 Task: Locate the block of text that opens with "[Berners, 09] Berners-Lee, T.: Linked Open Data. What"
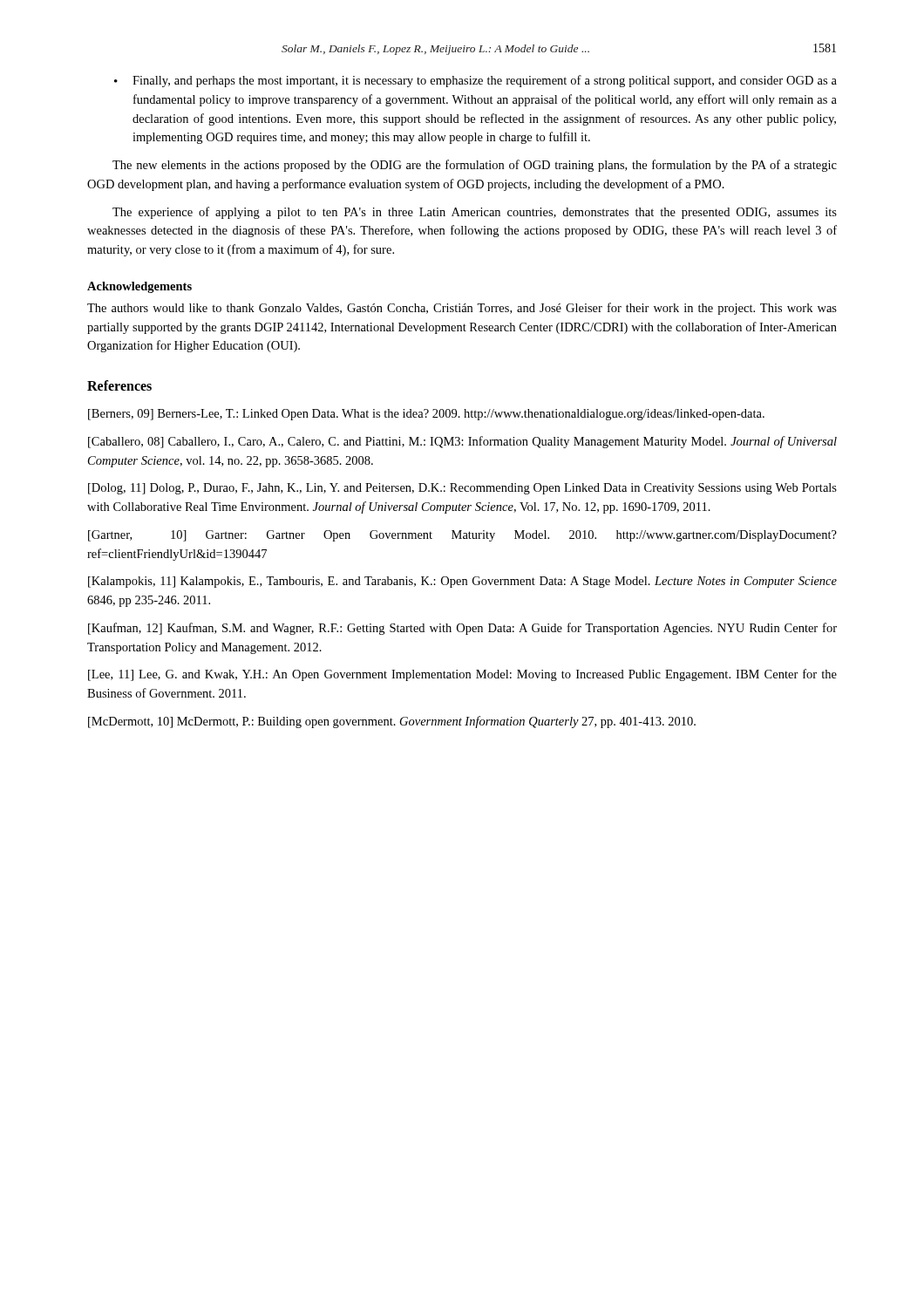426,413
